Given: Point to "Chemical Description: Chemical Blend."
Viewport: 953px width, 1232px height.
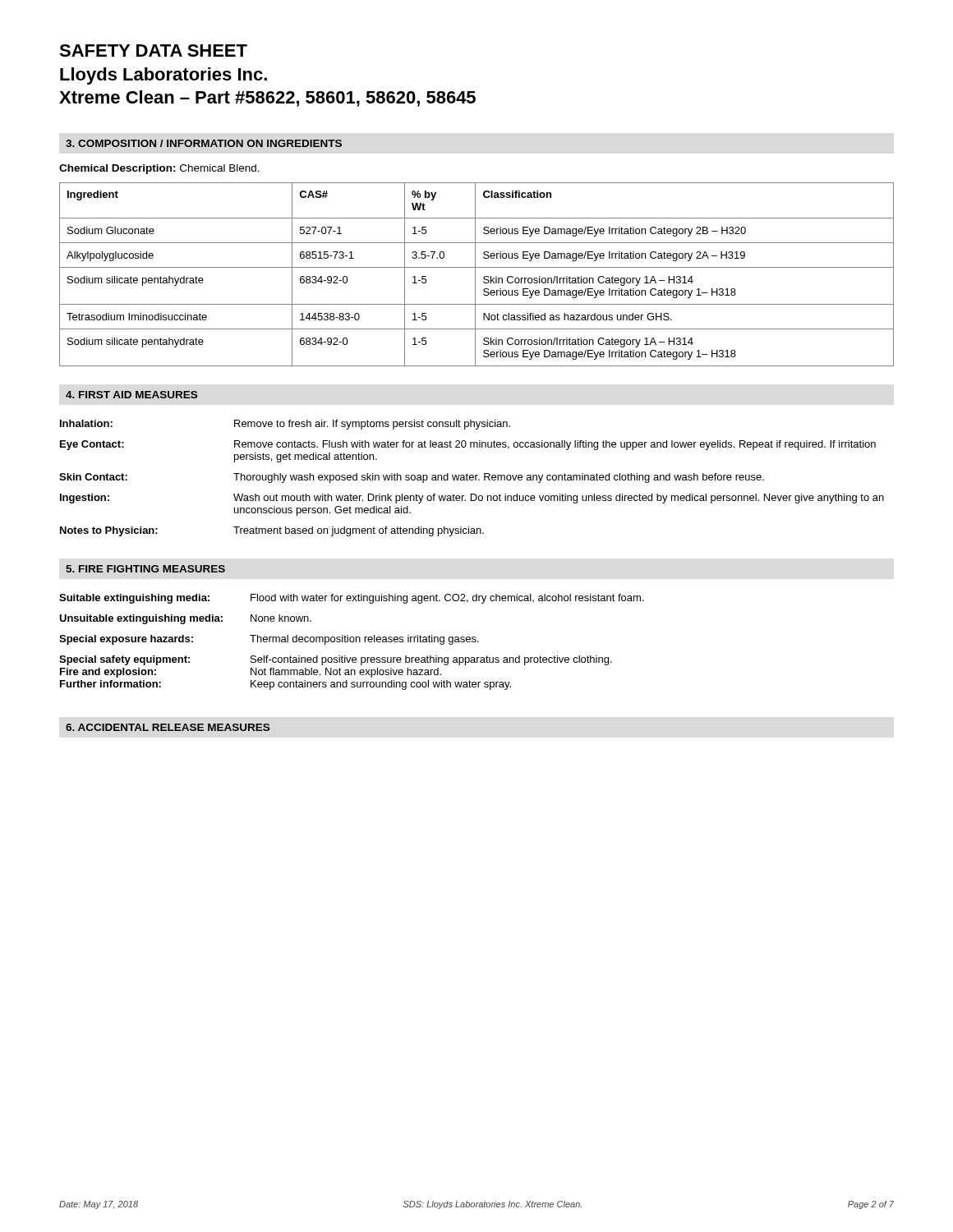Looking at the screenshot, I should (160, 168).
